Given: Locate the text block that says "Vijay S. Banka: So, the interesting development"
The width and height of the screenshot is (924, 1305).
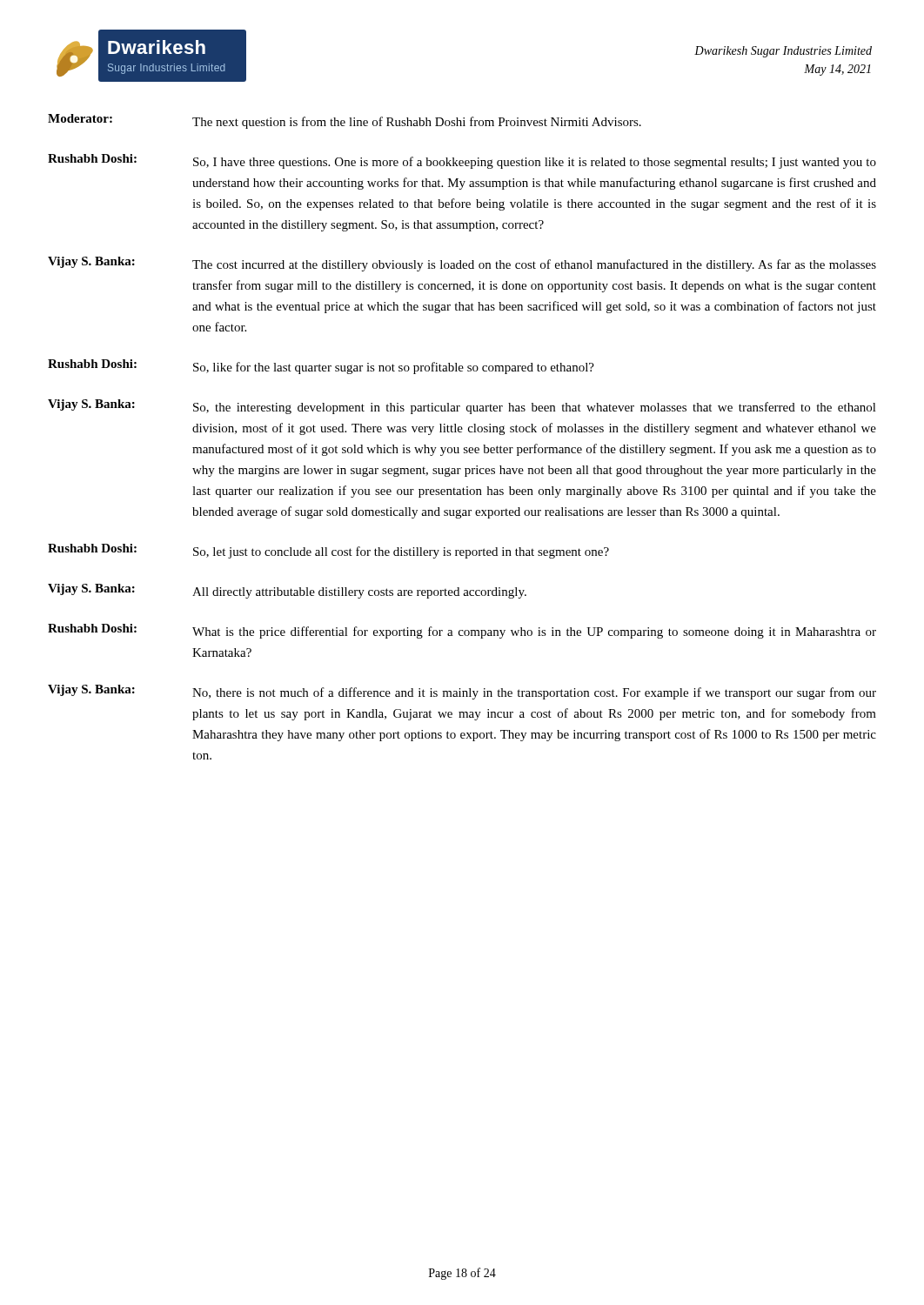Looking at the screenshot, I should click(x=462, y=459).
